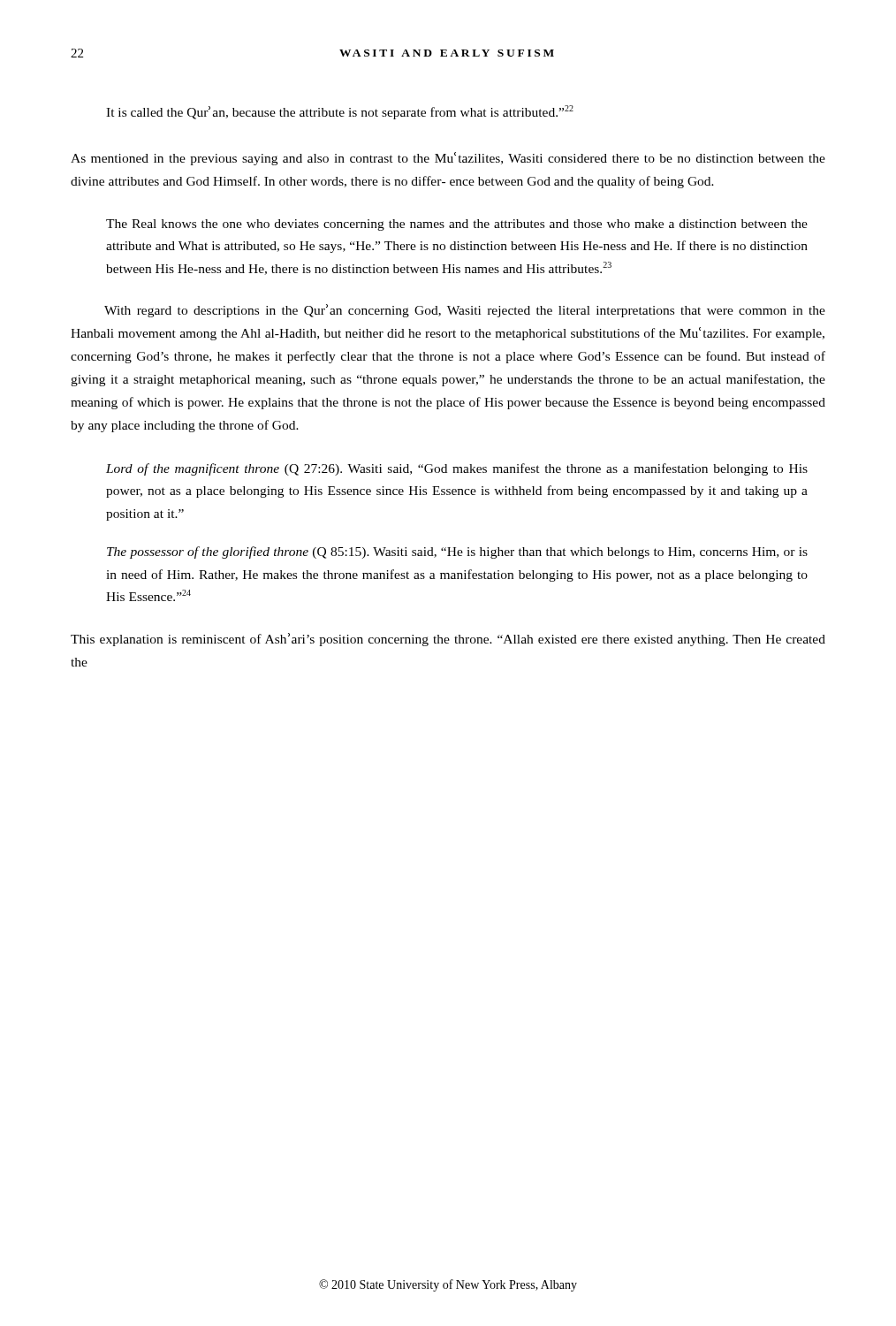Where is the passage that starts "Lord of the magnificent throne"?
This screenshot has width=896, height=1326.
[457, 490]
